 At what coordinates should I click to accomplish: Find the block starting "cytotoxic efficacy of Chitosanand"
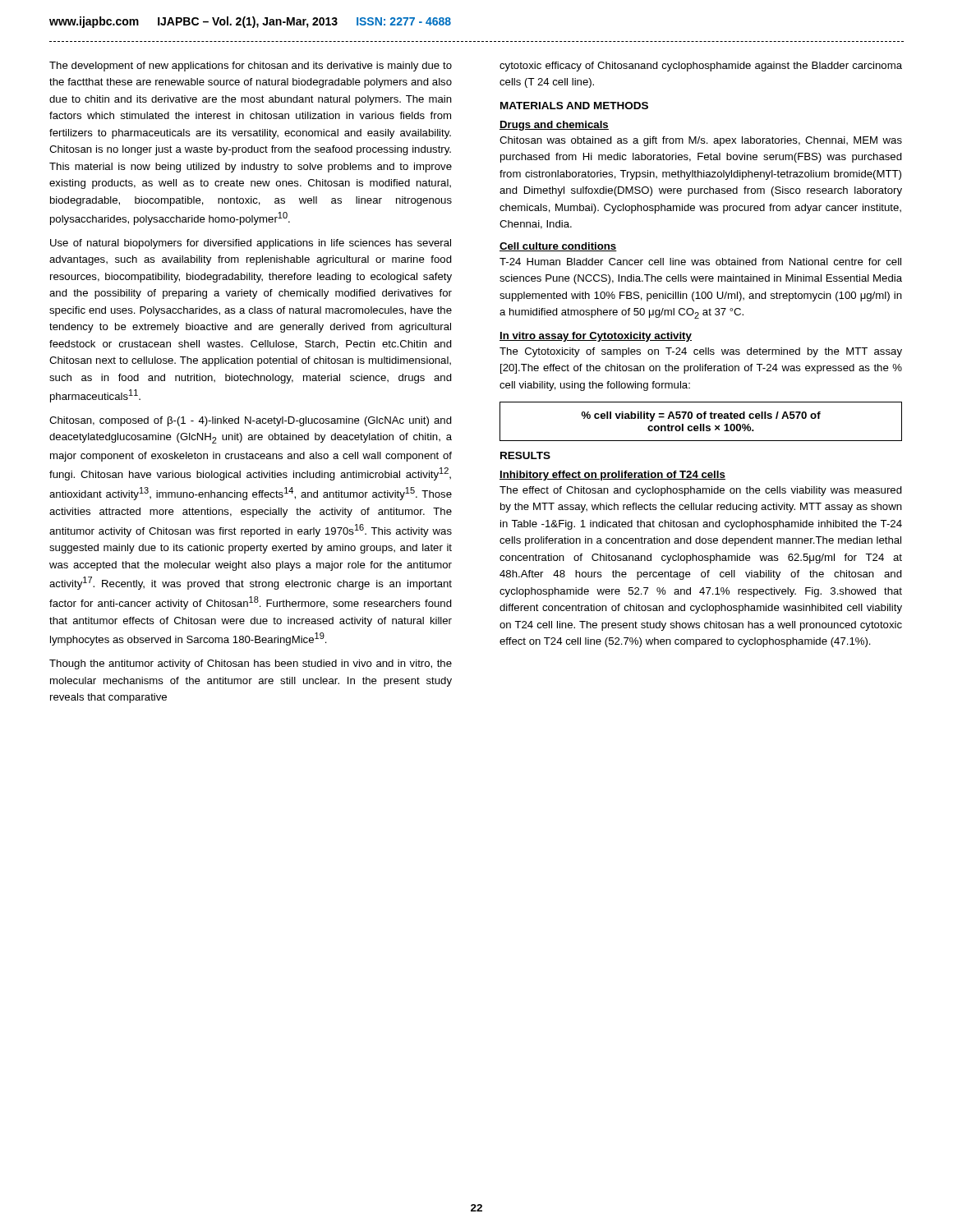point(701,74)
